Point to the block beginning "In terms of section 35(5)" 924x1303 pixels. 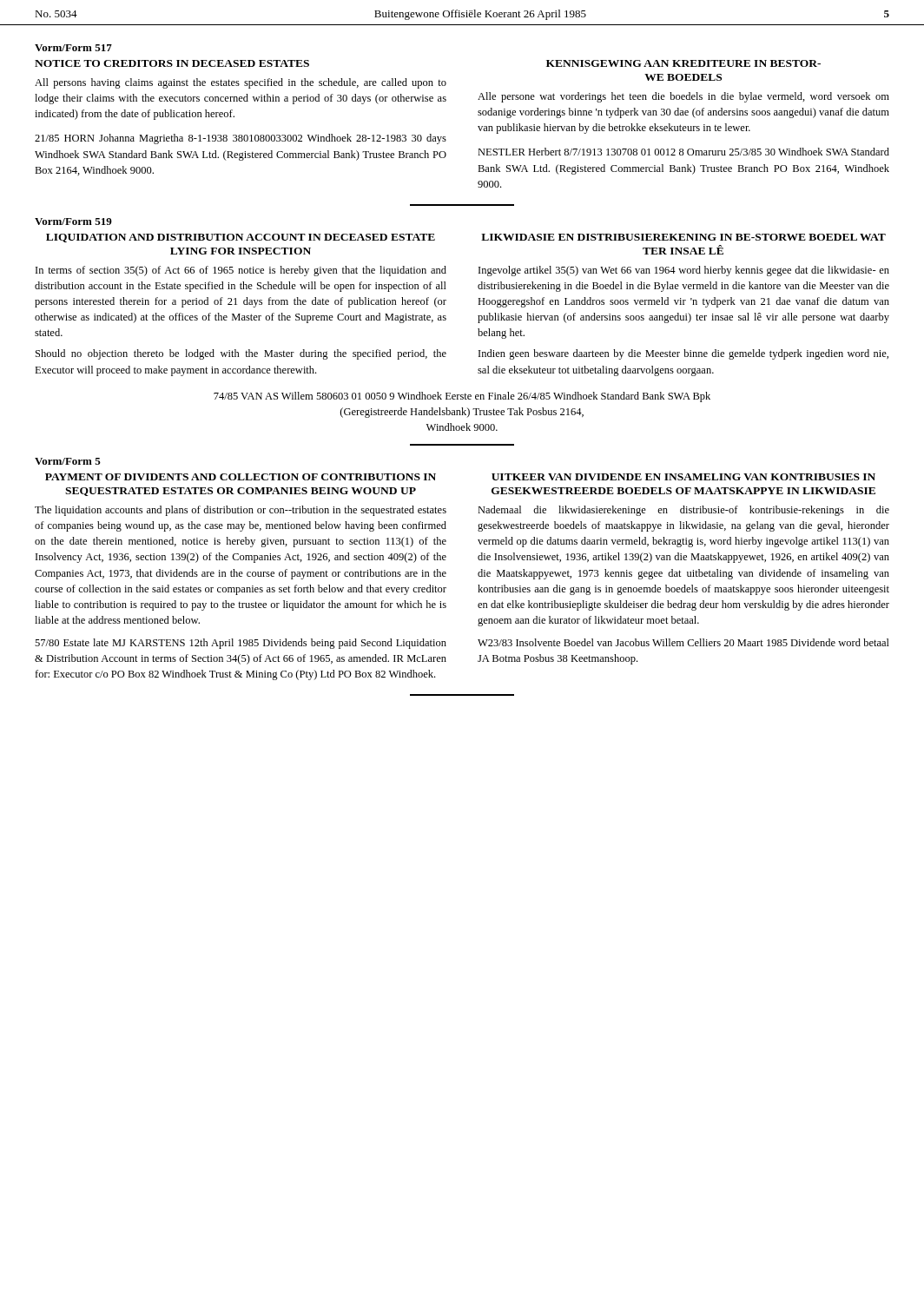pos(241,301)
